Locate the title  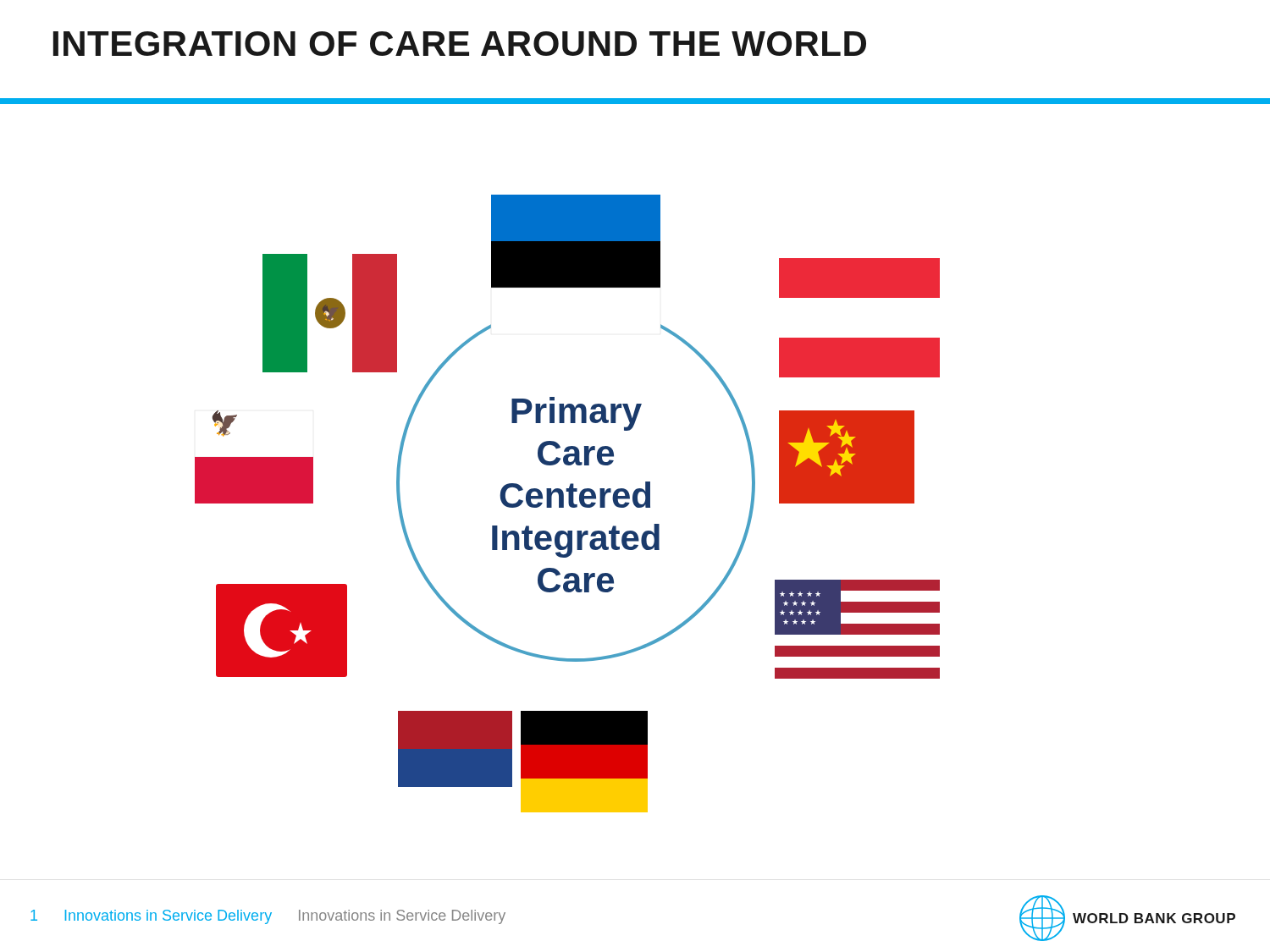pos(459,44)
